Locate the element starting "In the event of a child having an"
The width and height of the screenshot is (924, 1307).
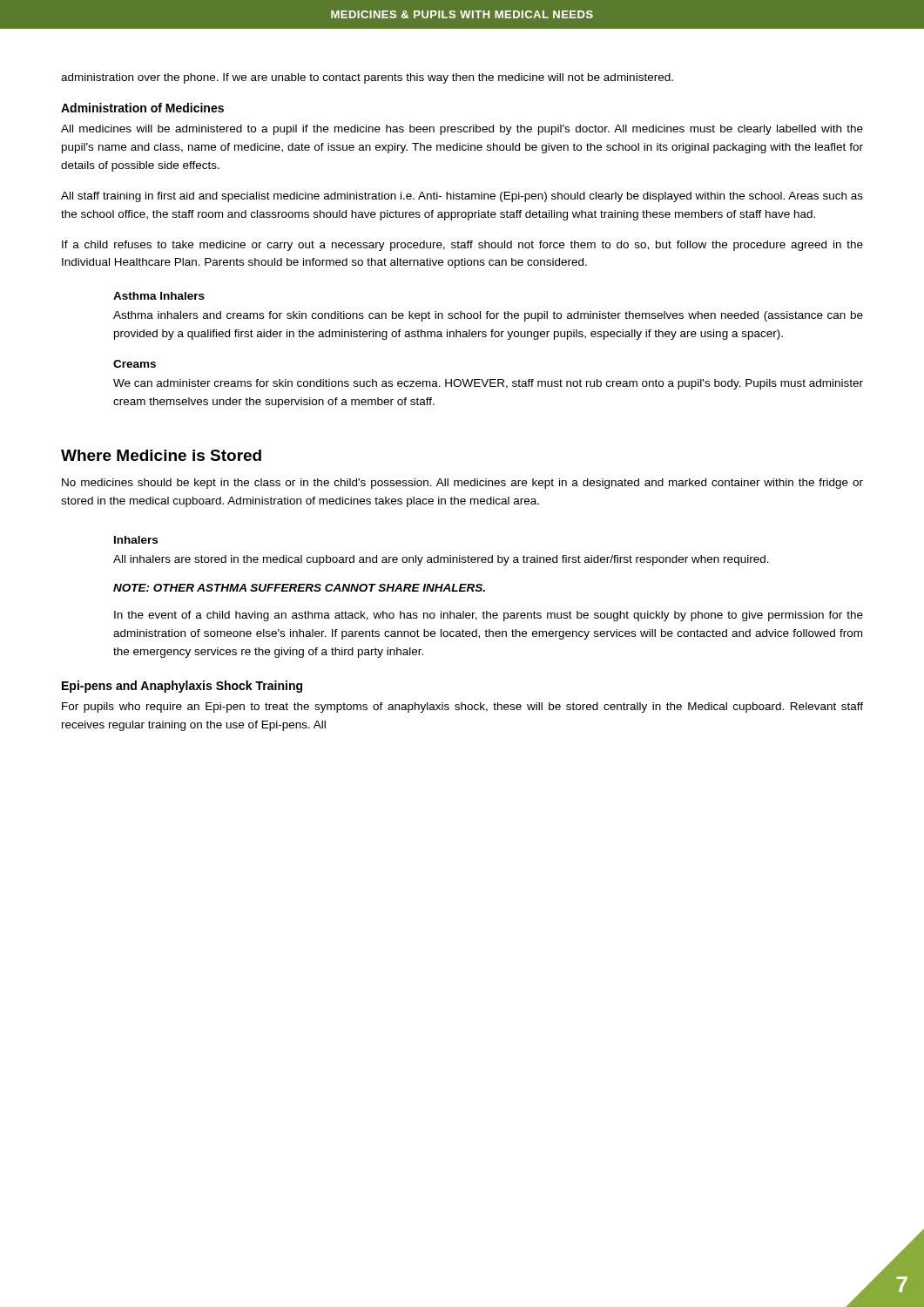tap(488, 633)
